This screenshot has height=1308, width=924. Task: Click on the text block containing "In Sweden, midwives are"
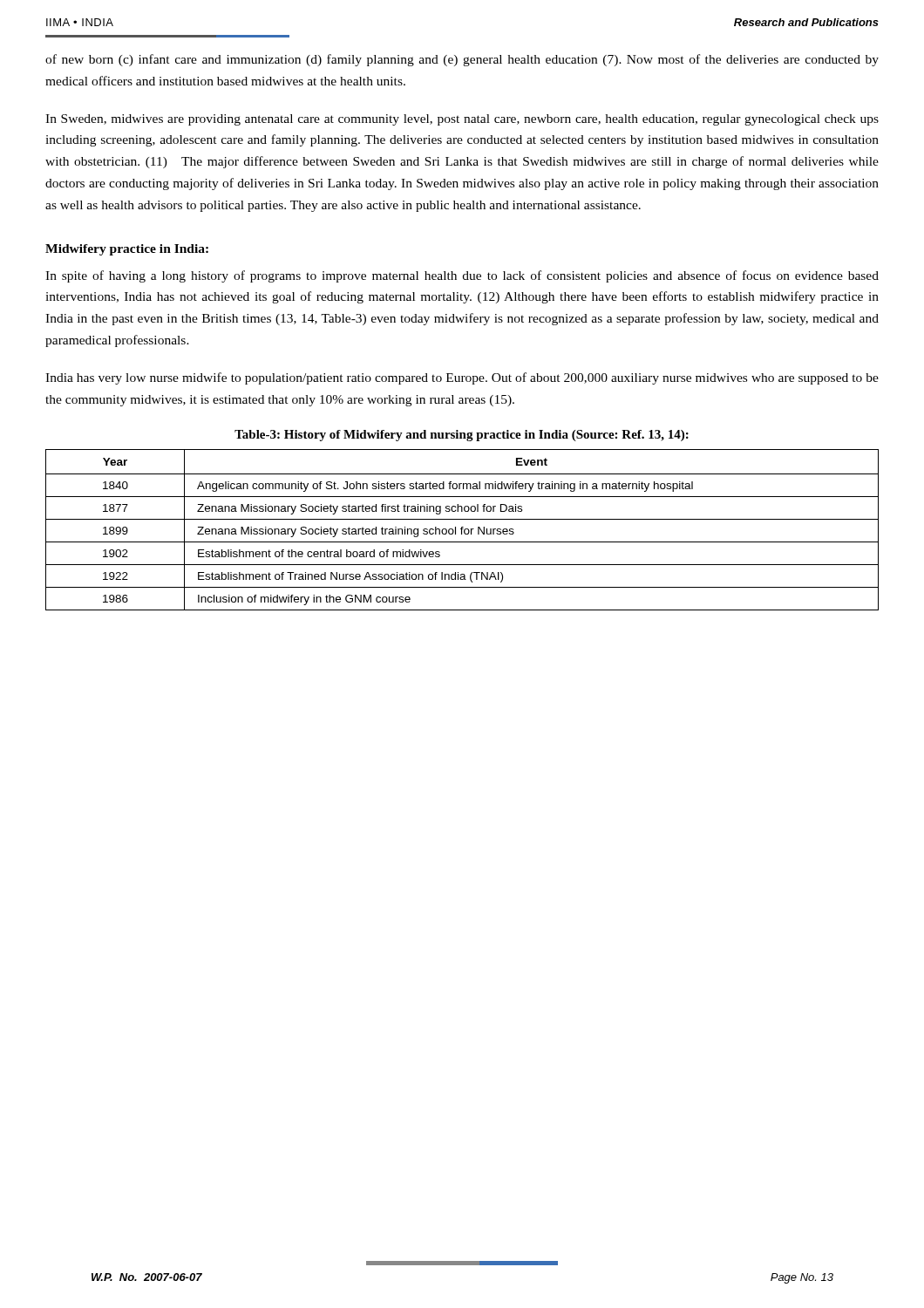point(462,161)
